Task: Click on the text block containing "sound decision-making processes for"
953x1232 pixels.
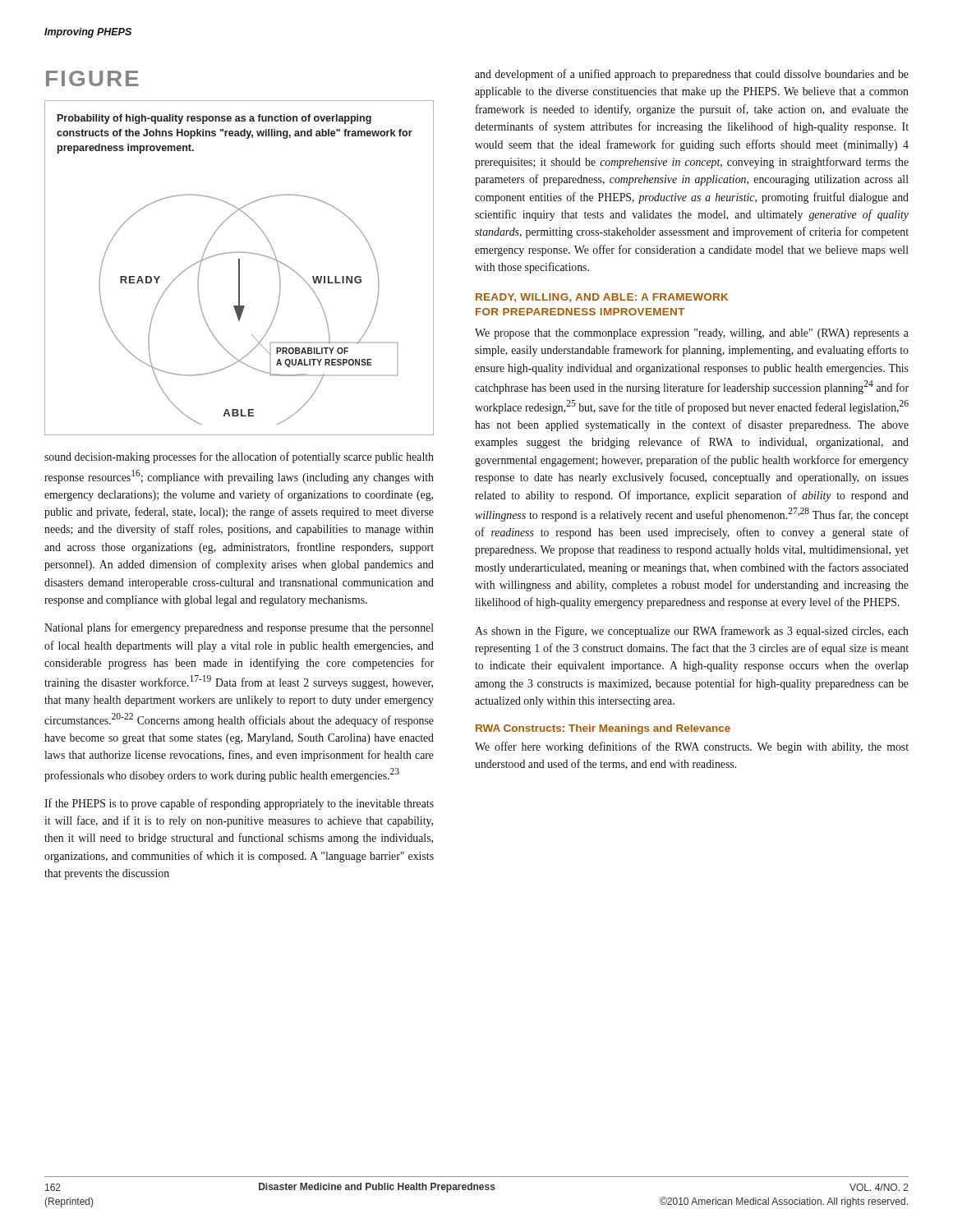Action: 239,529
